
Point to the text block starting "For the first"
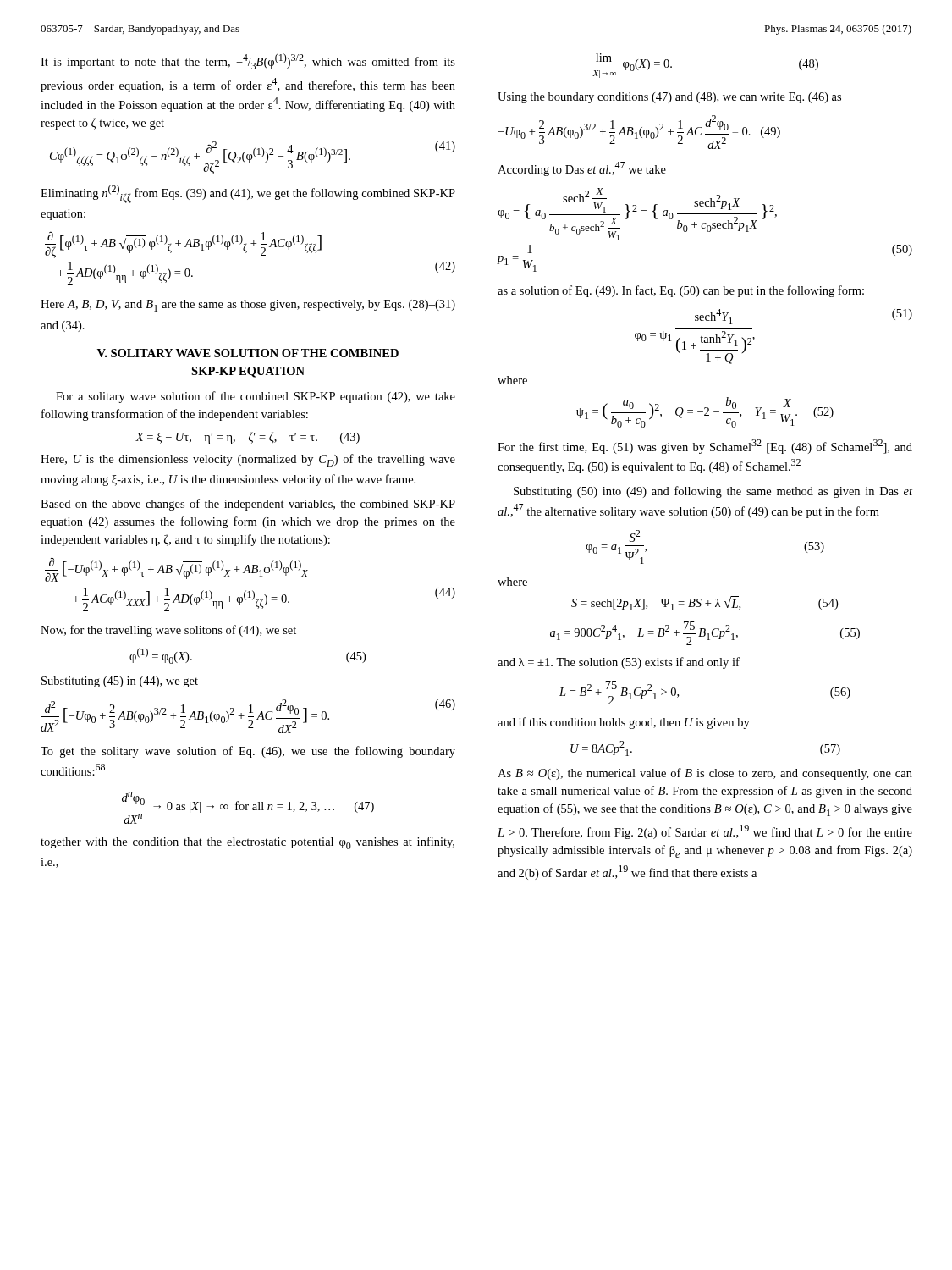[705, 455]
